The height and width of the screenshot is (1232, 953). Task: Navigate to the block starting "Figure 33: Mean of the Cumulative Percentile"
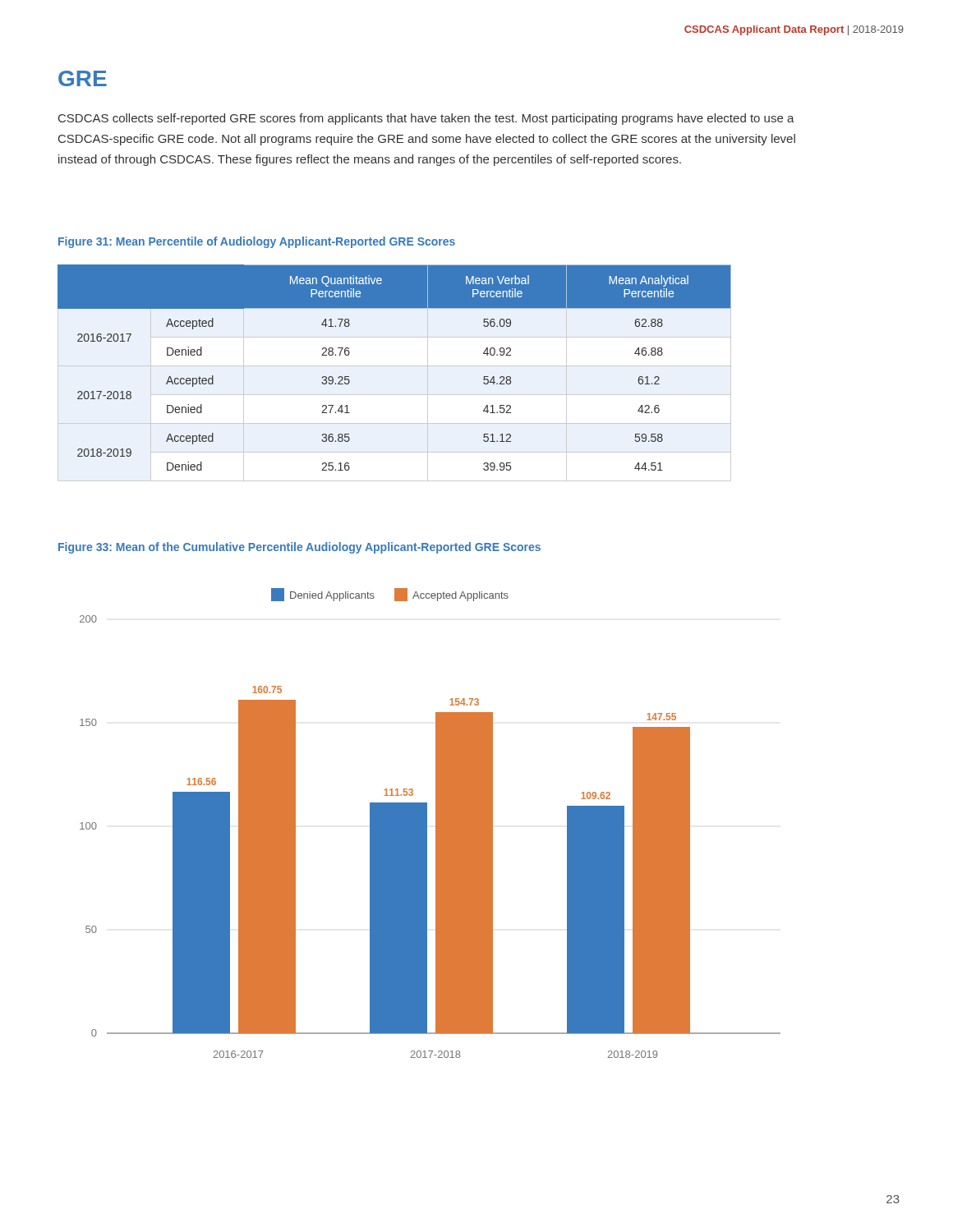tap(299, 547)
